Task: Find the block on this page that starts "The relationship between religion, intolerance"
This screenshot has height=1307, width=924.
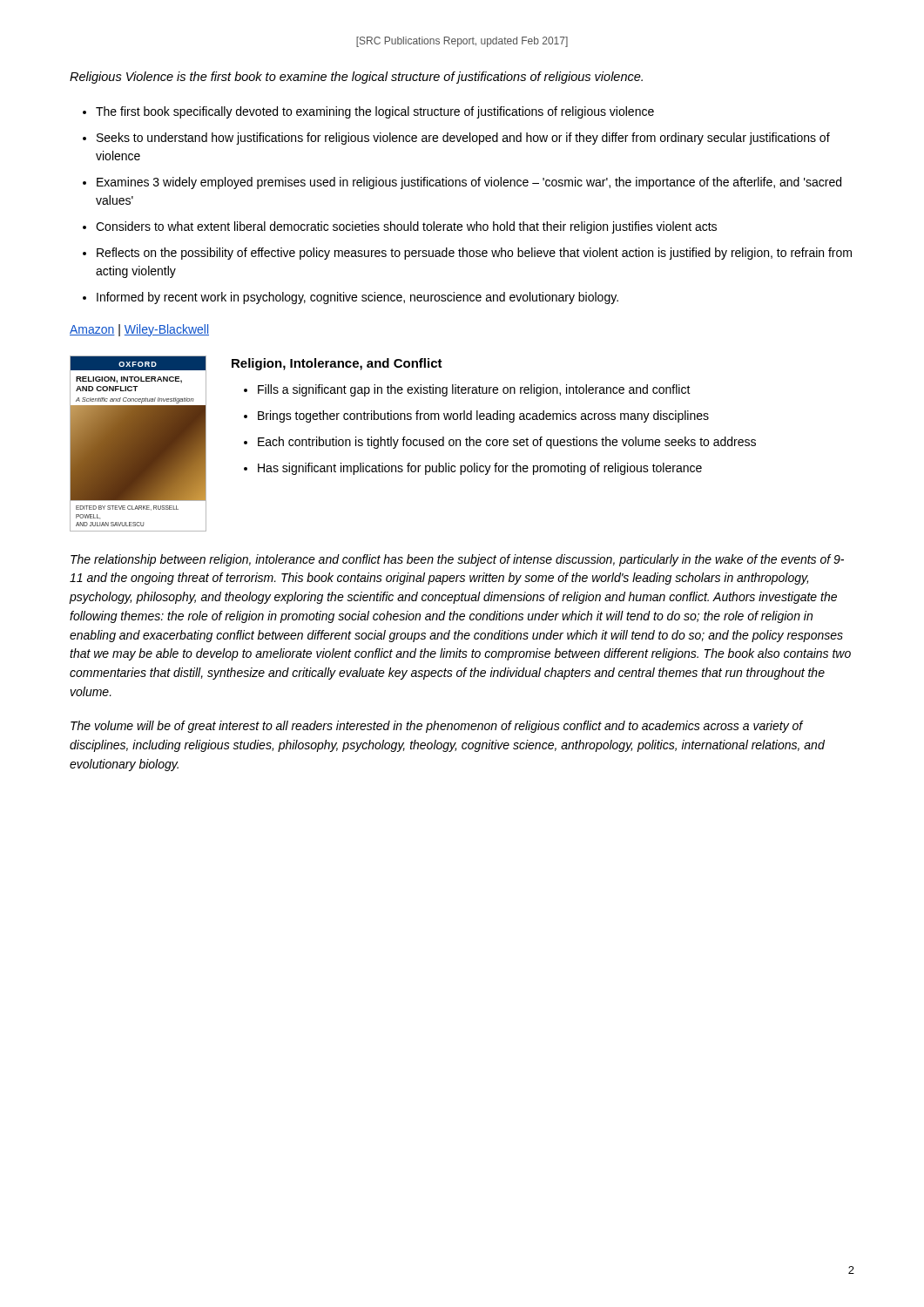Action: [460, 625]
